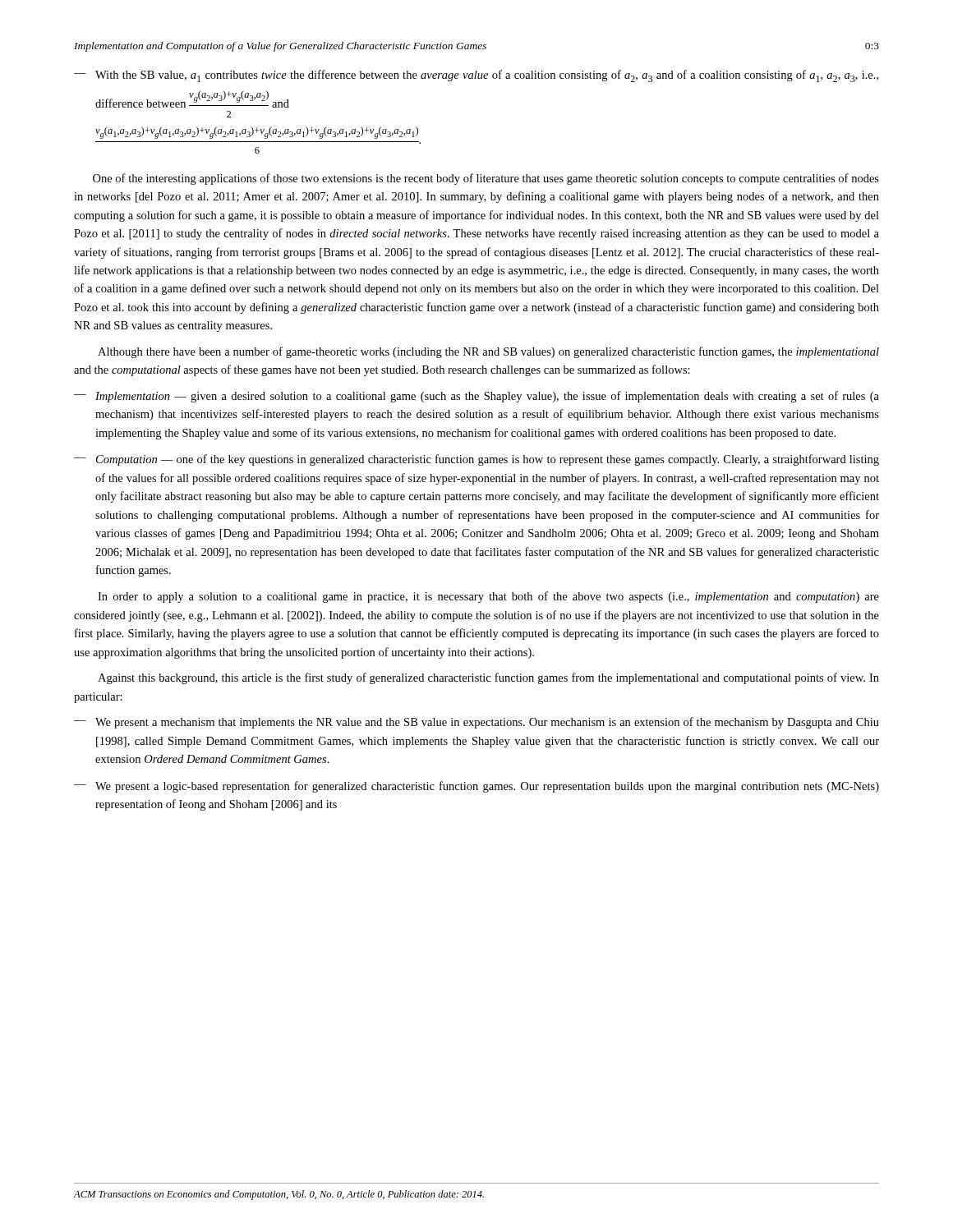Find the list item containing "— Computation — one of the key questions"

(x=476, y=515)
